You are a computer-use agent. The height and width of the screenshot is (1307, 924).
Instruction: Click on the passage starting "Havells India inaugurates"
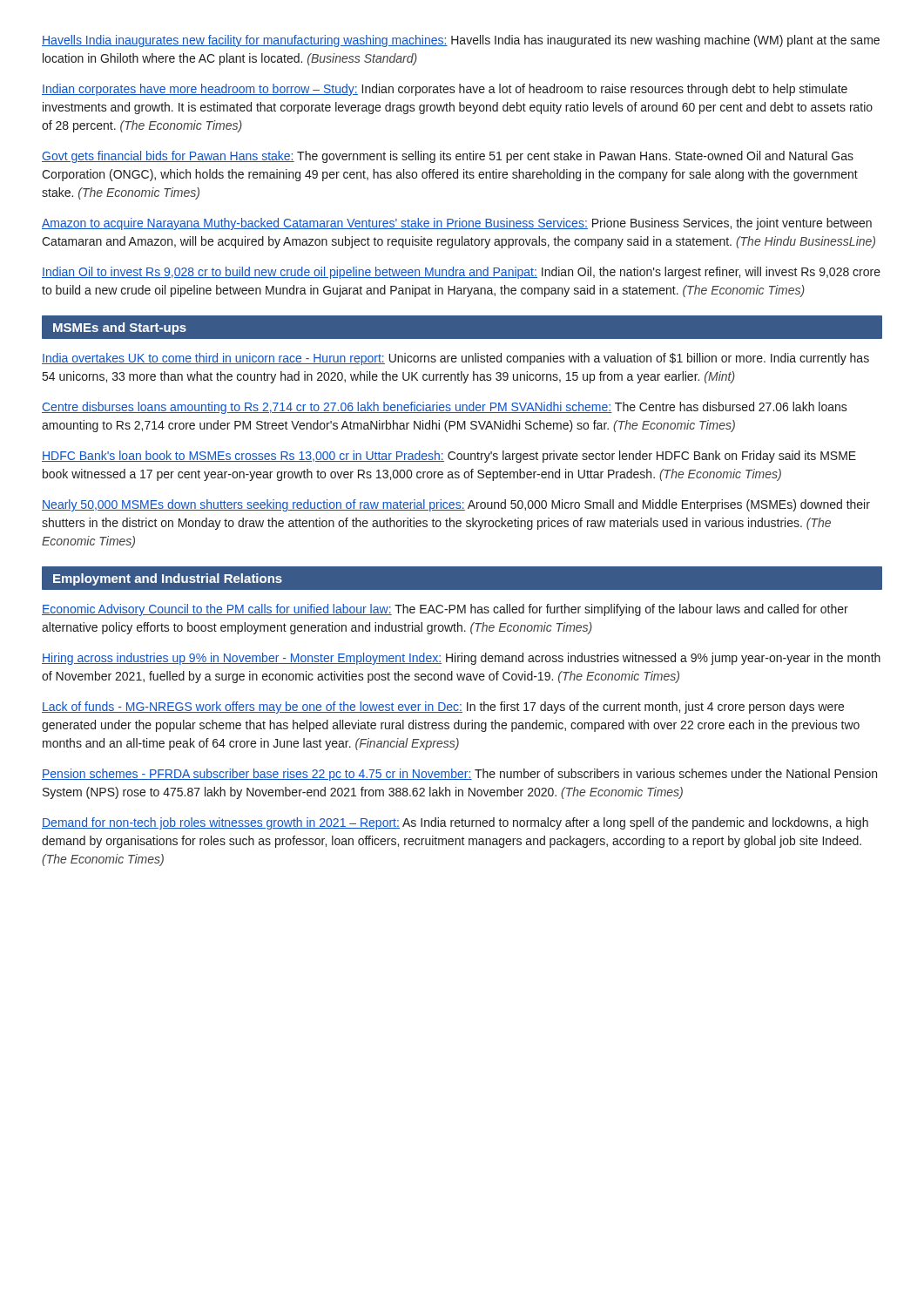(461, 49)
